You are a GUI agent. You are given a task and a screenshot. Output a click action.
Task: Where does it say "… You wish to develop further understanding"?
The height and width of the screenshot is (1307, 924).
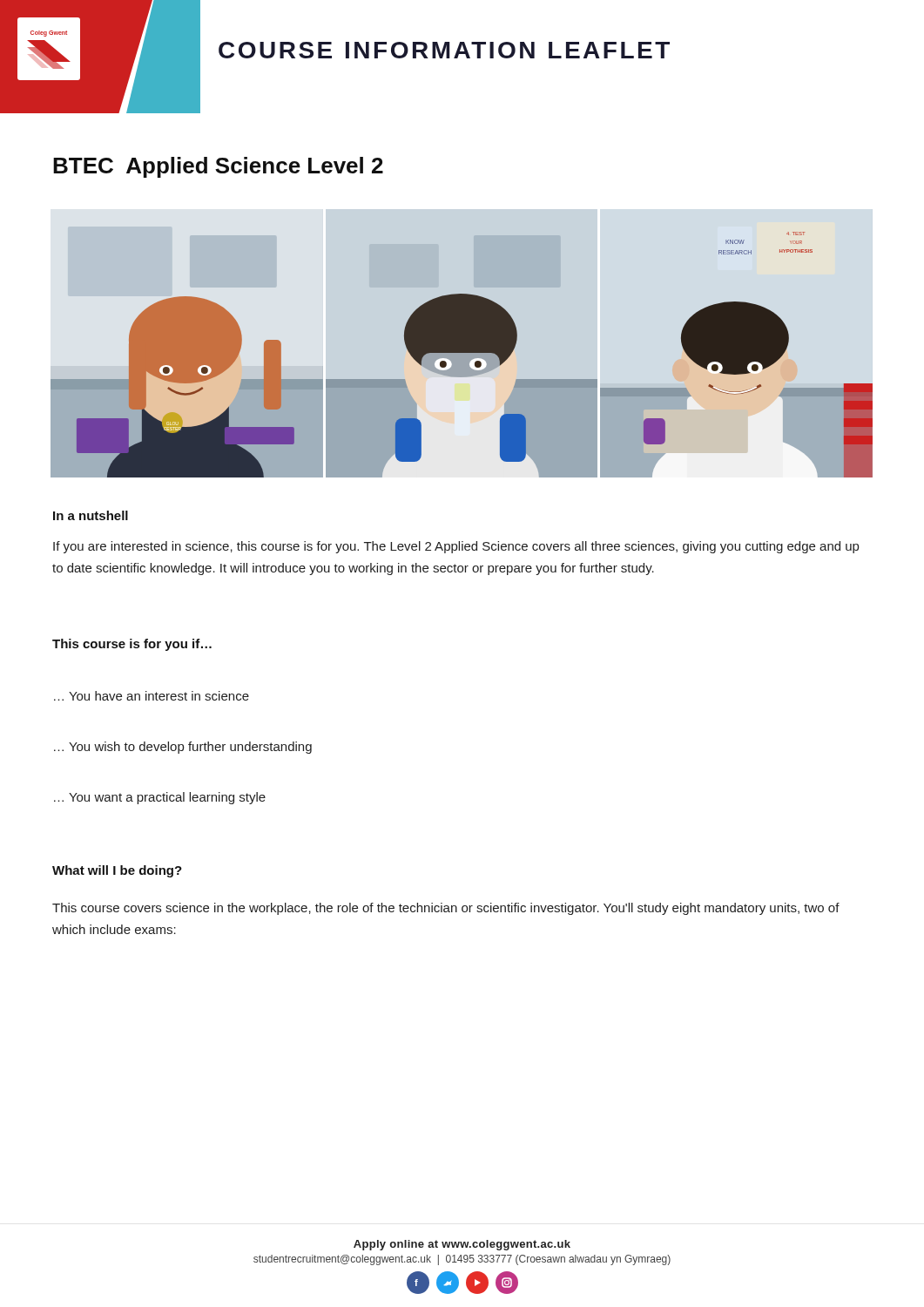(183, 748)
